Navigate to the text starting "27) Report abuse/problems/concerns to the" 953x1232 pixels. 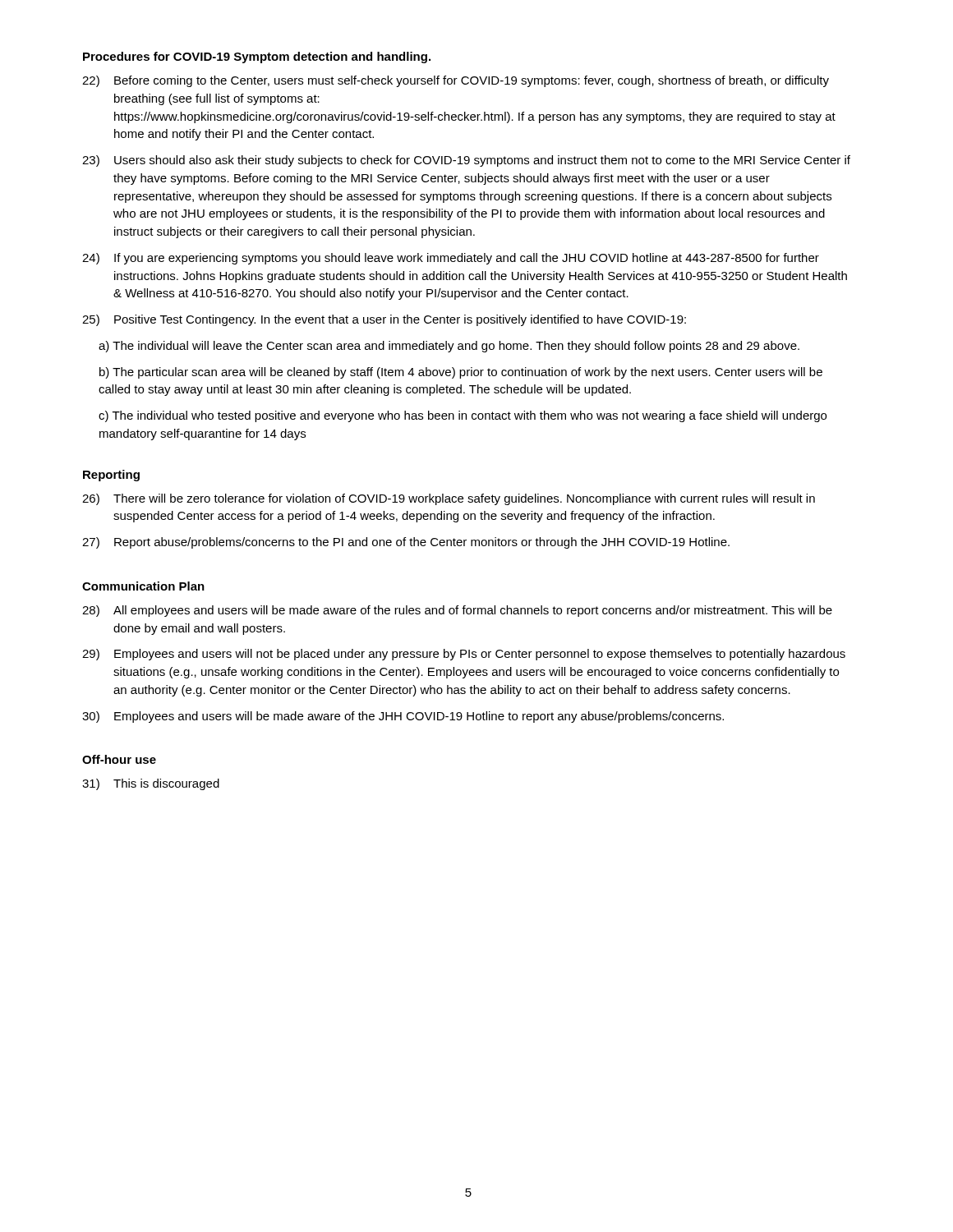tap(468, 542)
